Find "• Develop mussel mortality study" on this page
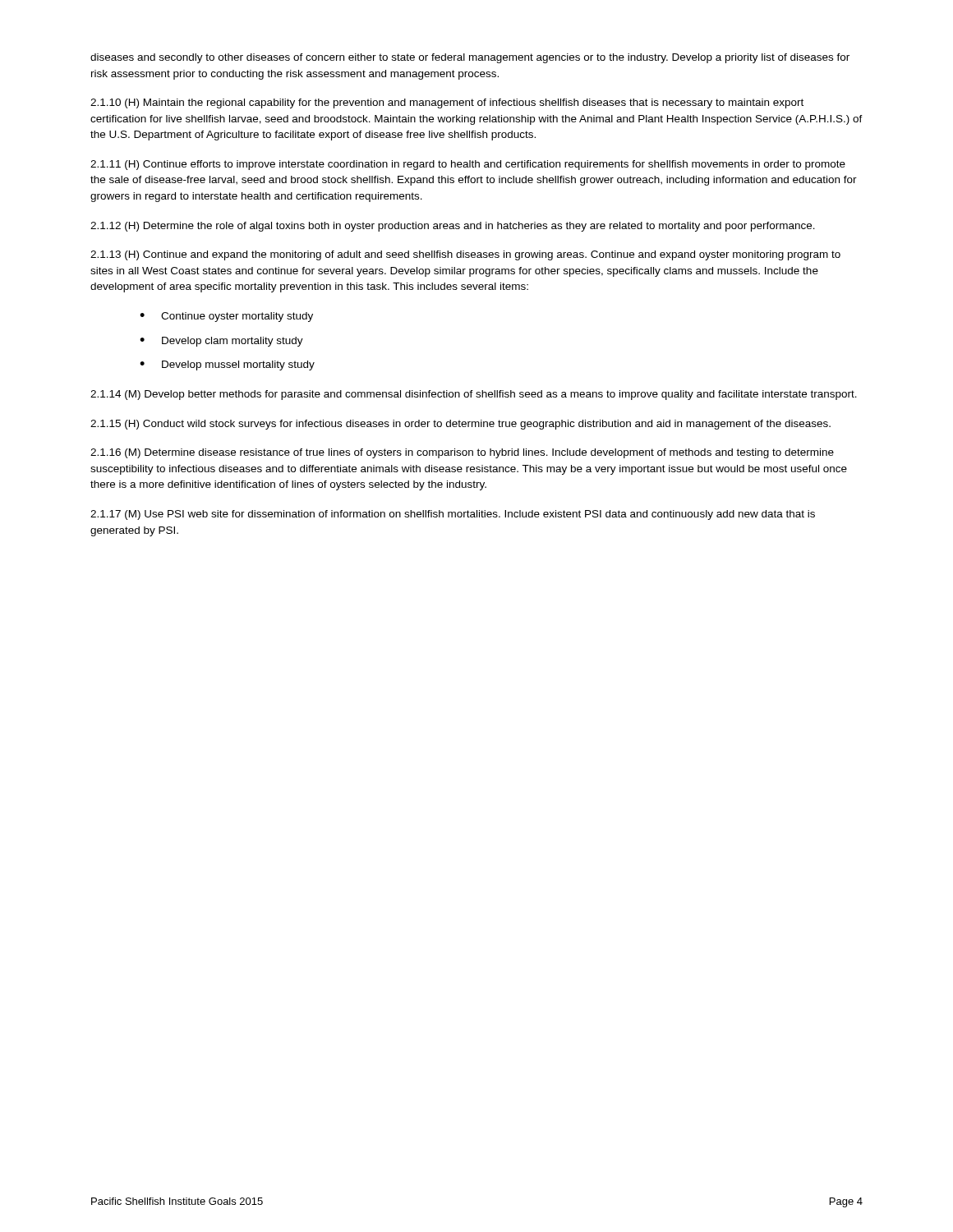The image size is (953, 1232). pyautogui.click(x=227, y=365)
